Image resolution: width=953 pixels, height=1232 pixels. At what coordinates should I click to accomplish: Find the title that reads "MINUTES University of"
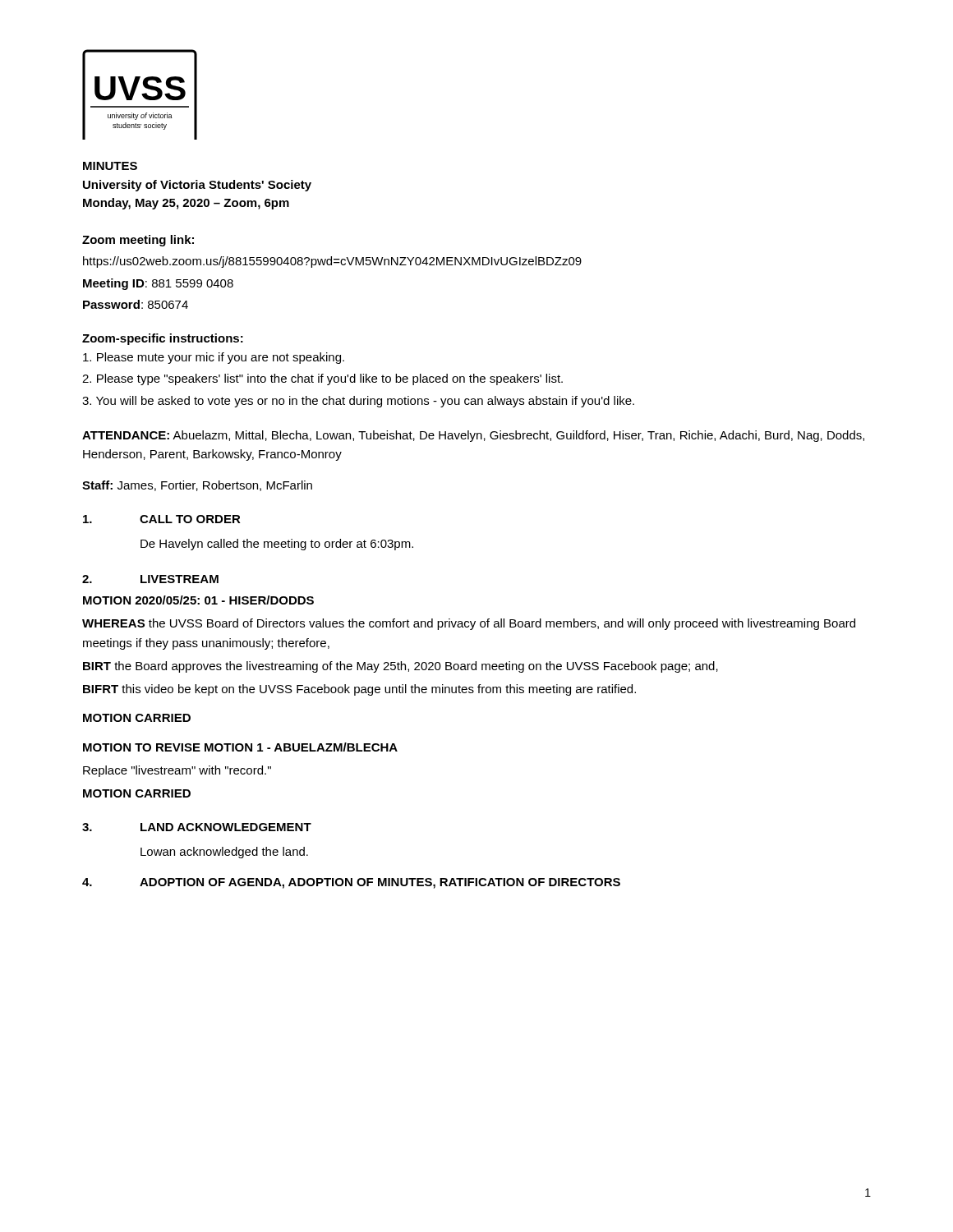(x=110, y=166)
